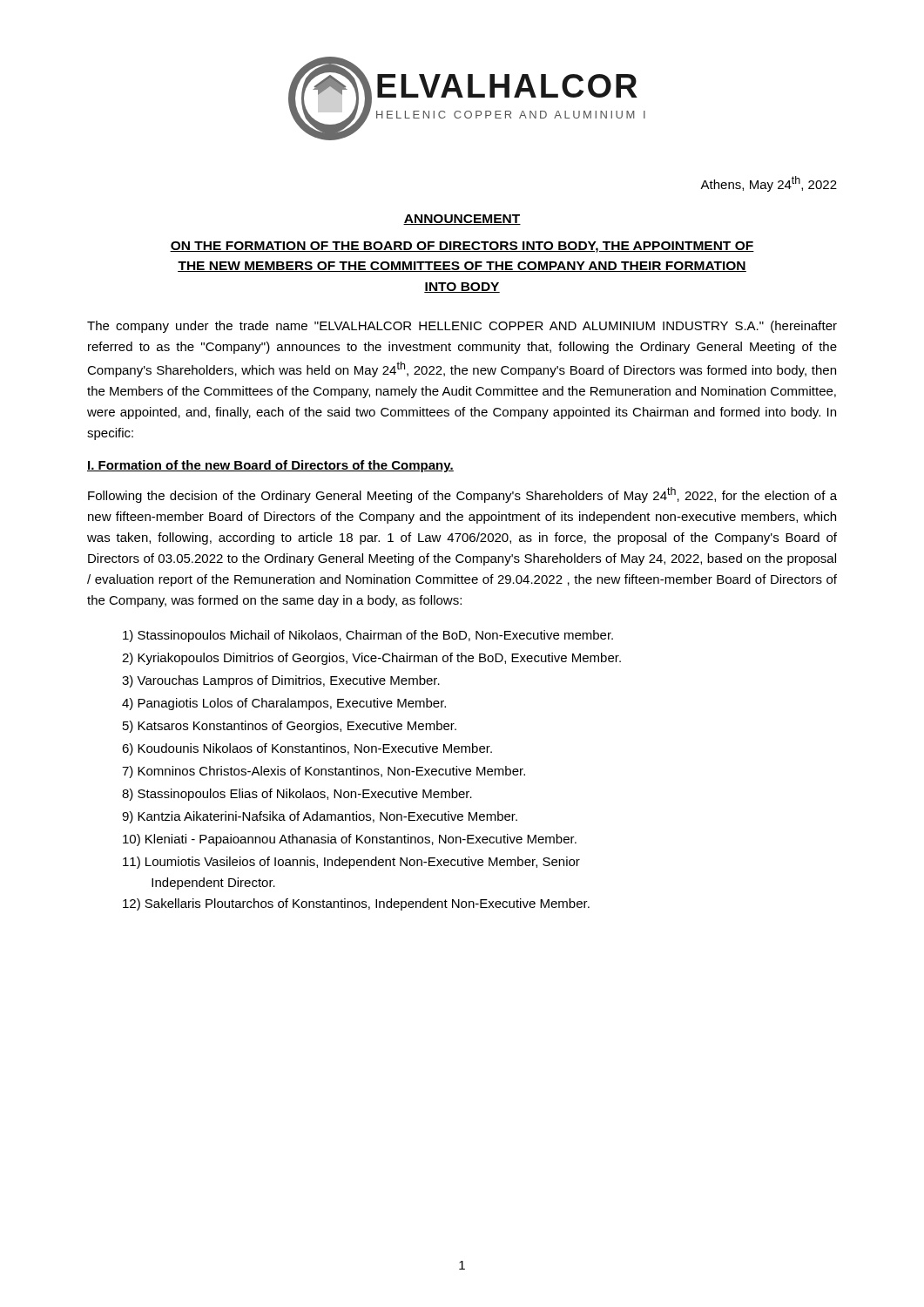The image size is (924, 1307).
Task: Find the text block that says "The company under the trade"
Action: [x=462, y=379]
